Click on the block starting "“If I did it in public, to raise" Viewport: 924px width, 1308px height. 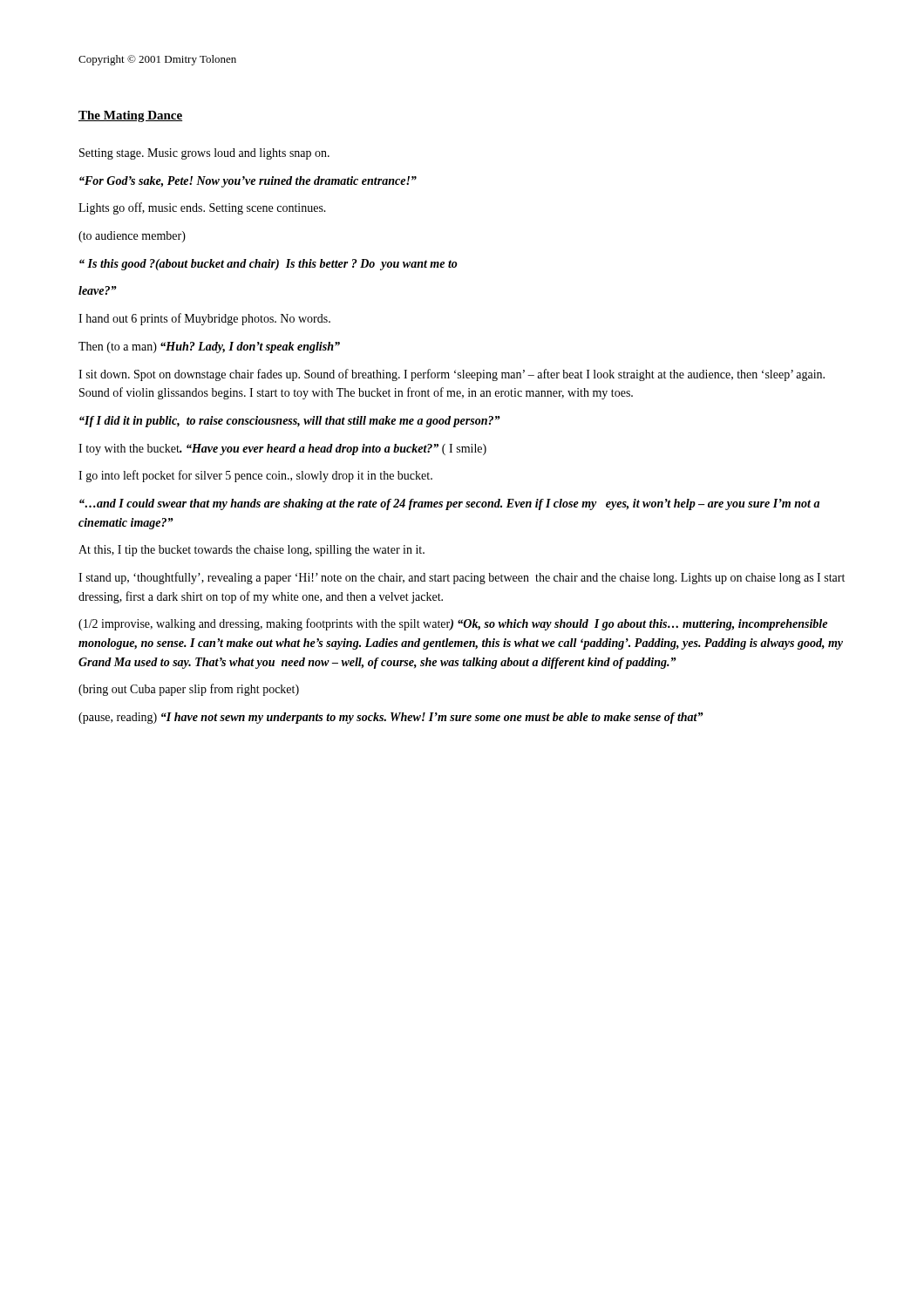click(x=289, y=421)
